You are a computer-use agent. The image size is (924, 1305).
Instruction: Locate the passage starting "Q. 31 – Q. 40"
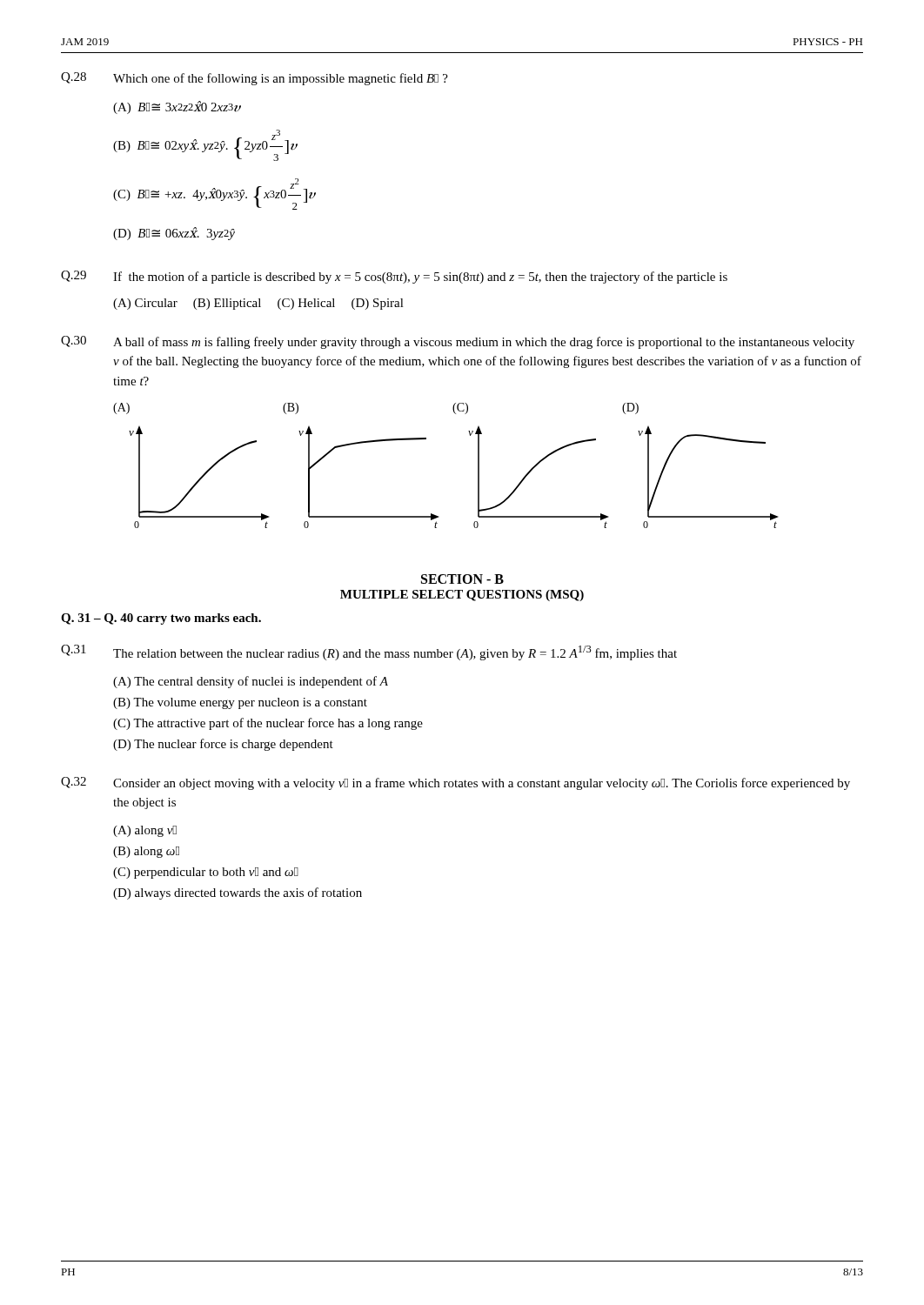click(161, 618)
